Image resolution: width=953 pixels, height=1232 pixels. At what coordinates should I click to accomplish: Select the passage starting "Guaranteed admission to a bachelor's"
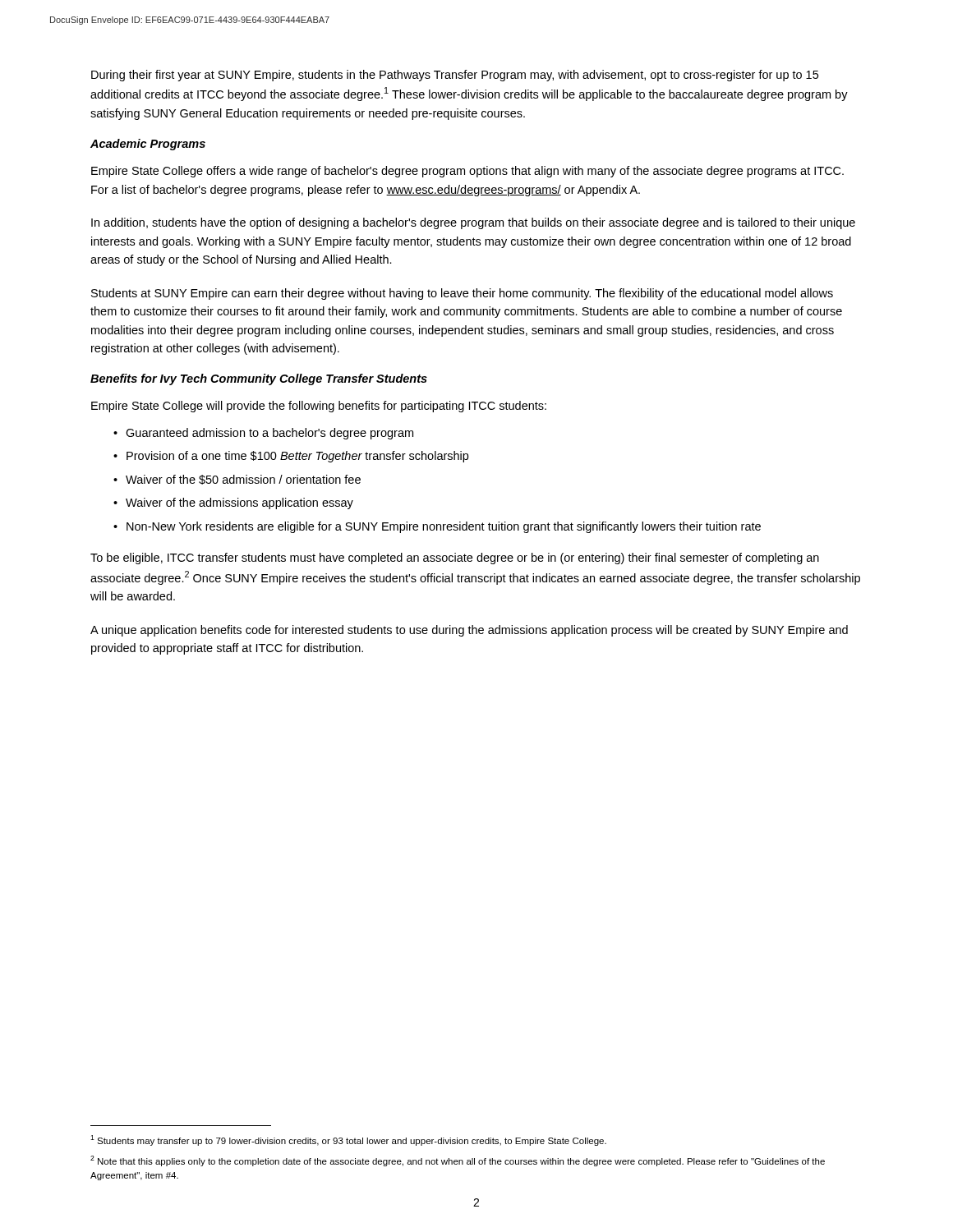pos(269,434)
